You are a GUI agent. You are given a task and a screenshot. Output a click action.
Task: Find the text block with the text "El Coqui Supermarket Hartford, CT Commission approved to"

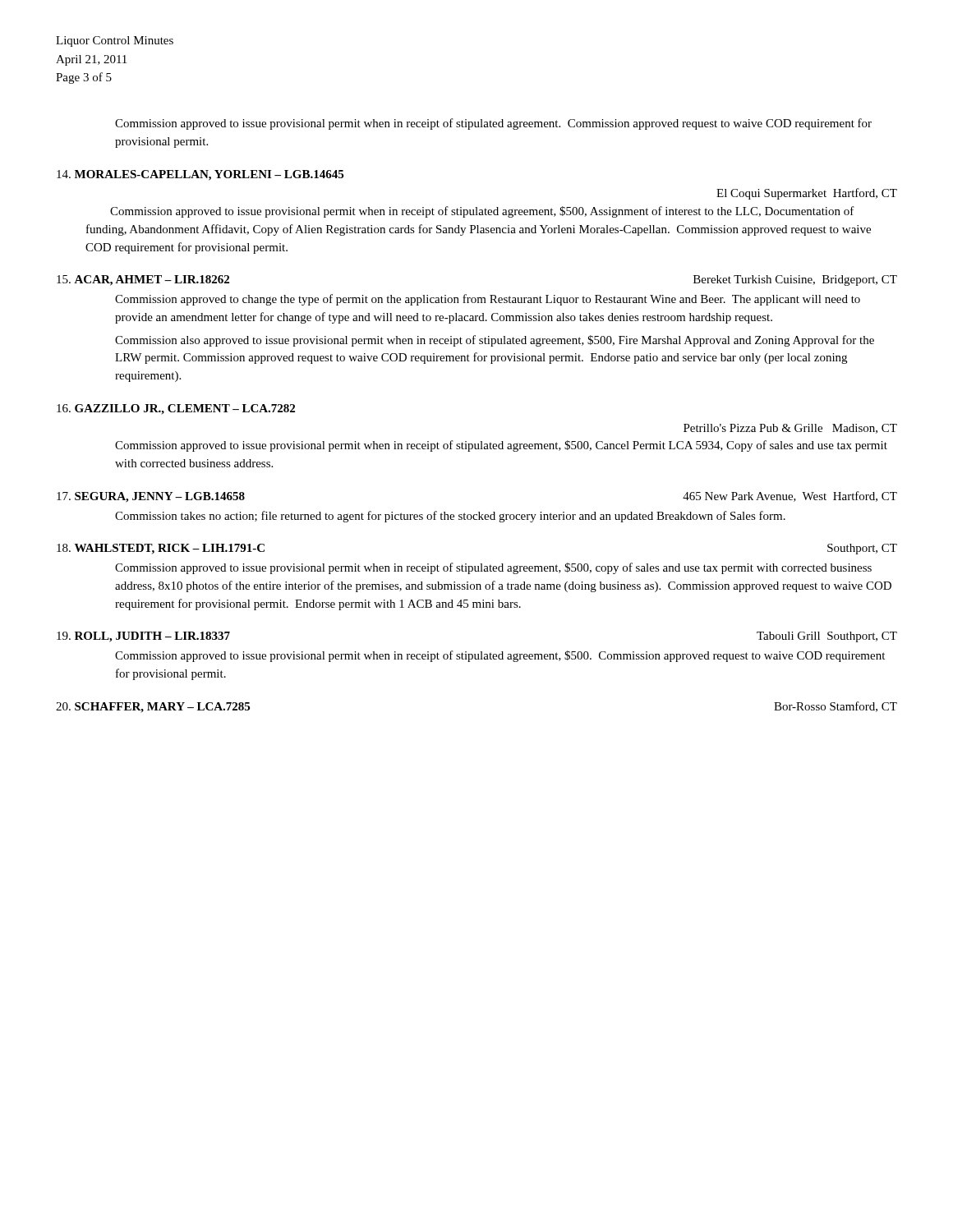tap(476, 221)
